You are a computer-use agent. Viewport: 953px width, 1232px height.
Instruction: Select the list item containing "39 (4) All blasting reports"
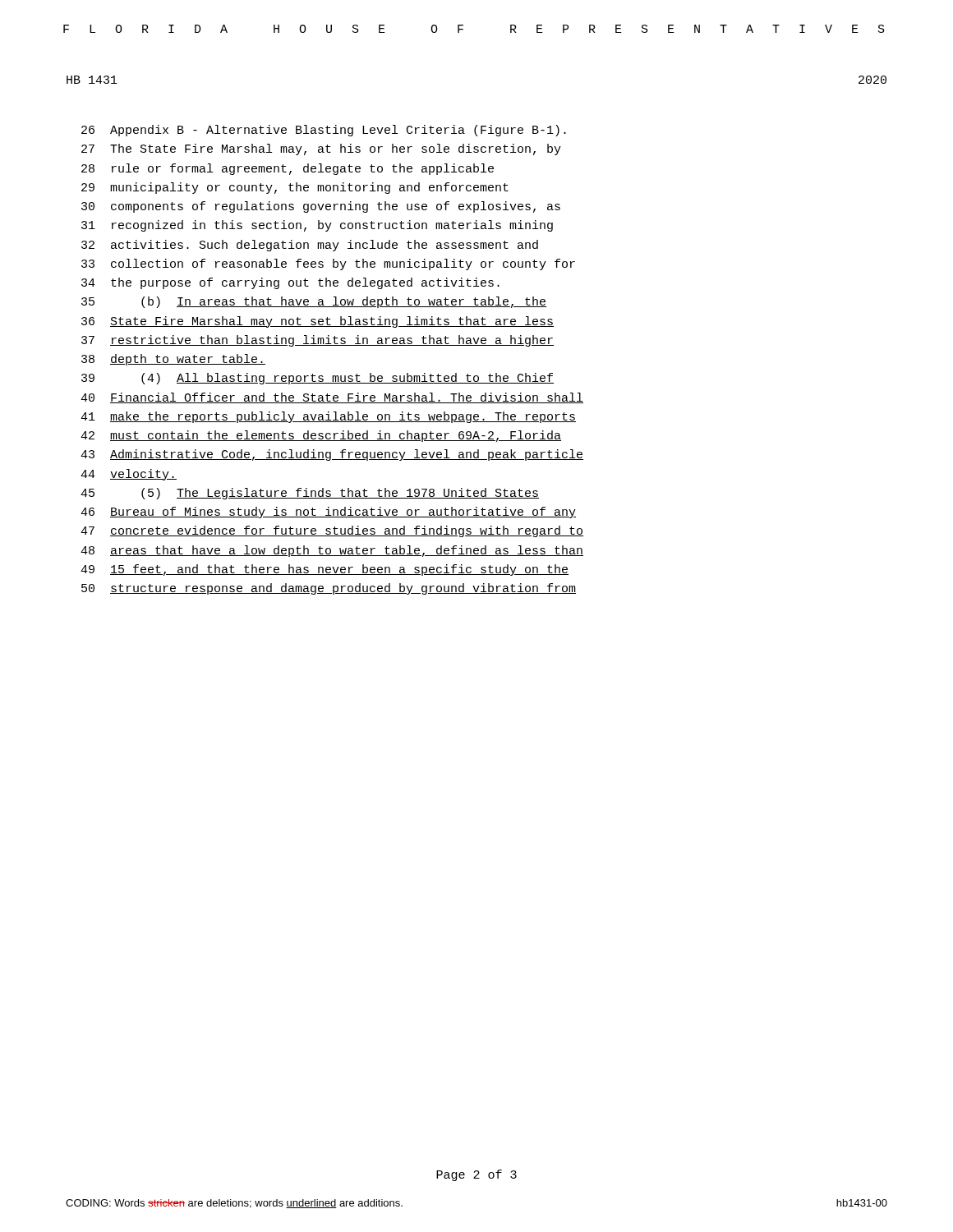[x=476, y=379]
